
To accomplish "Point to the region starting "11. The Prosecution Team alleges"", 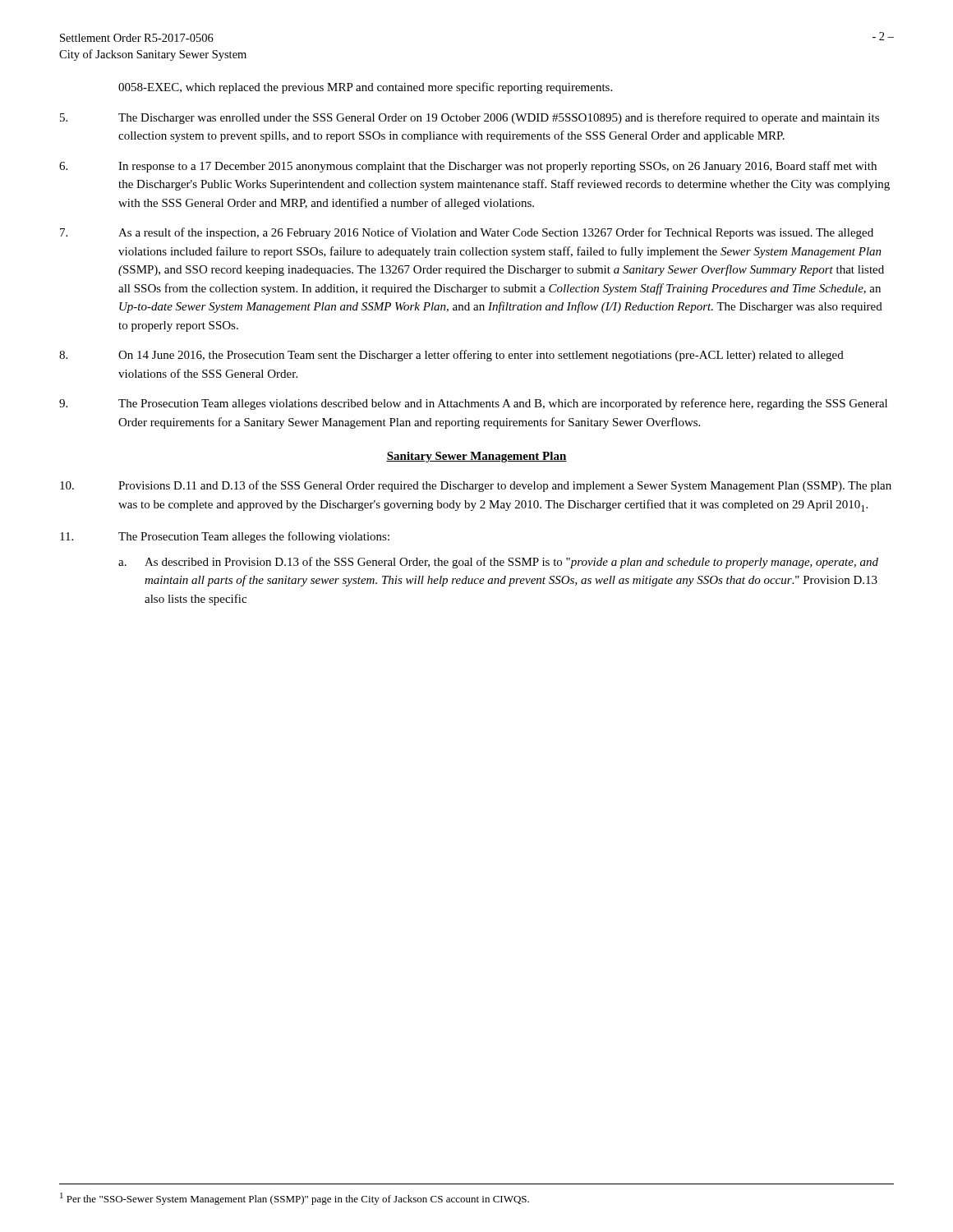I will point(476,572).
